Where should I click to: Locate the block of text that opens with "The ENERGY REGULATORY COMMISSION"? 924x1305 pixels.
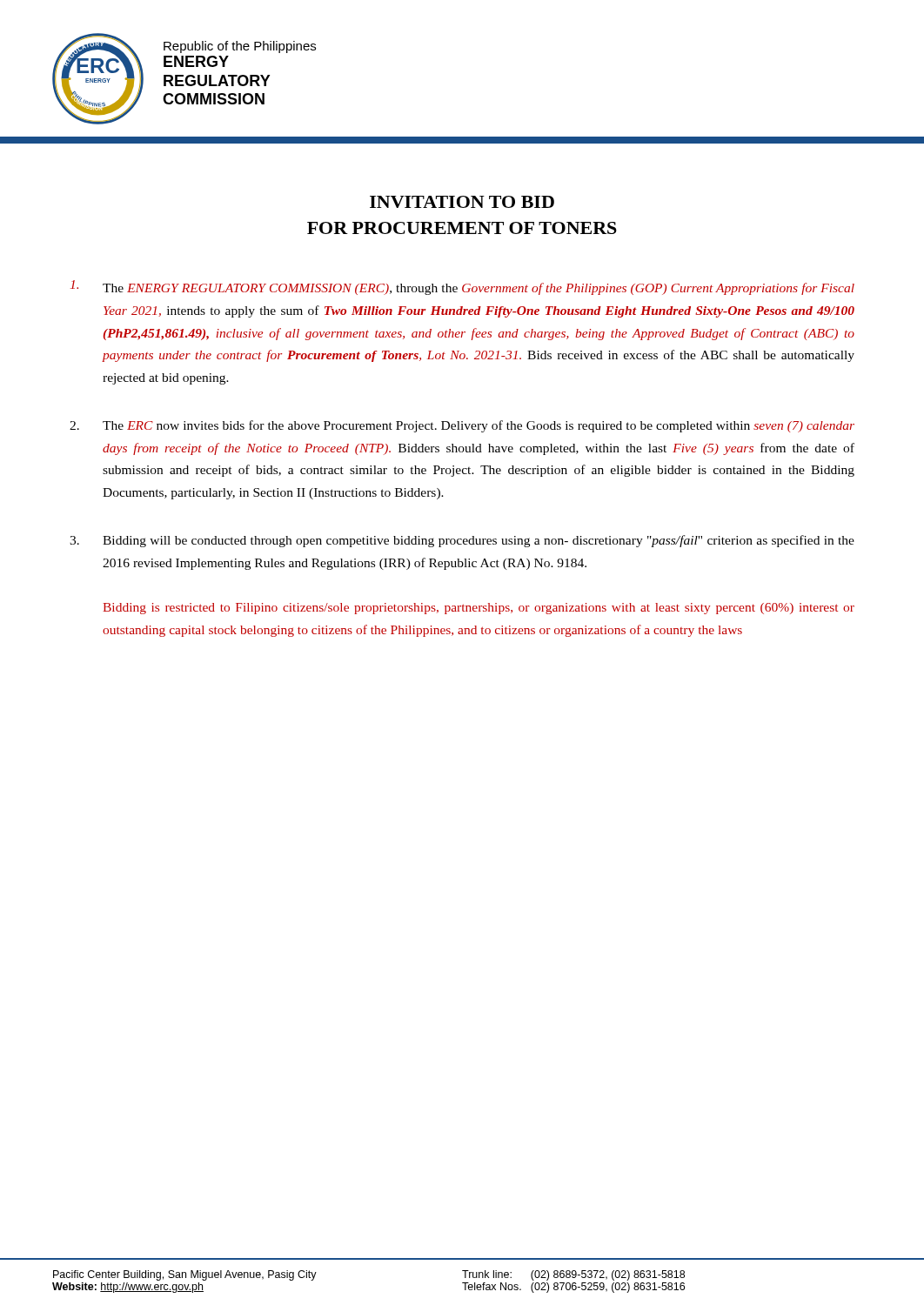[x=462, y=333]
